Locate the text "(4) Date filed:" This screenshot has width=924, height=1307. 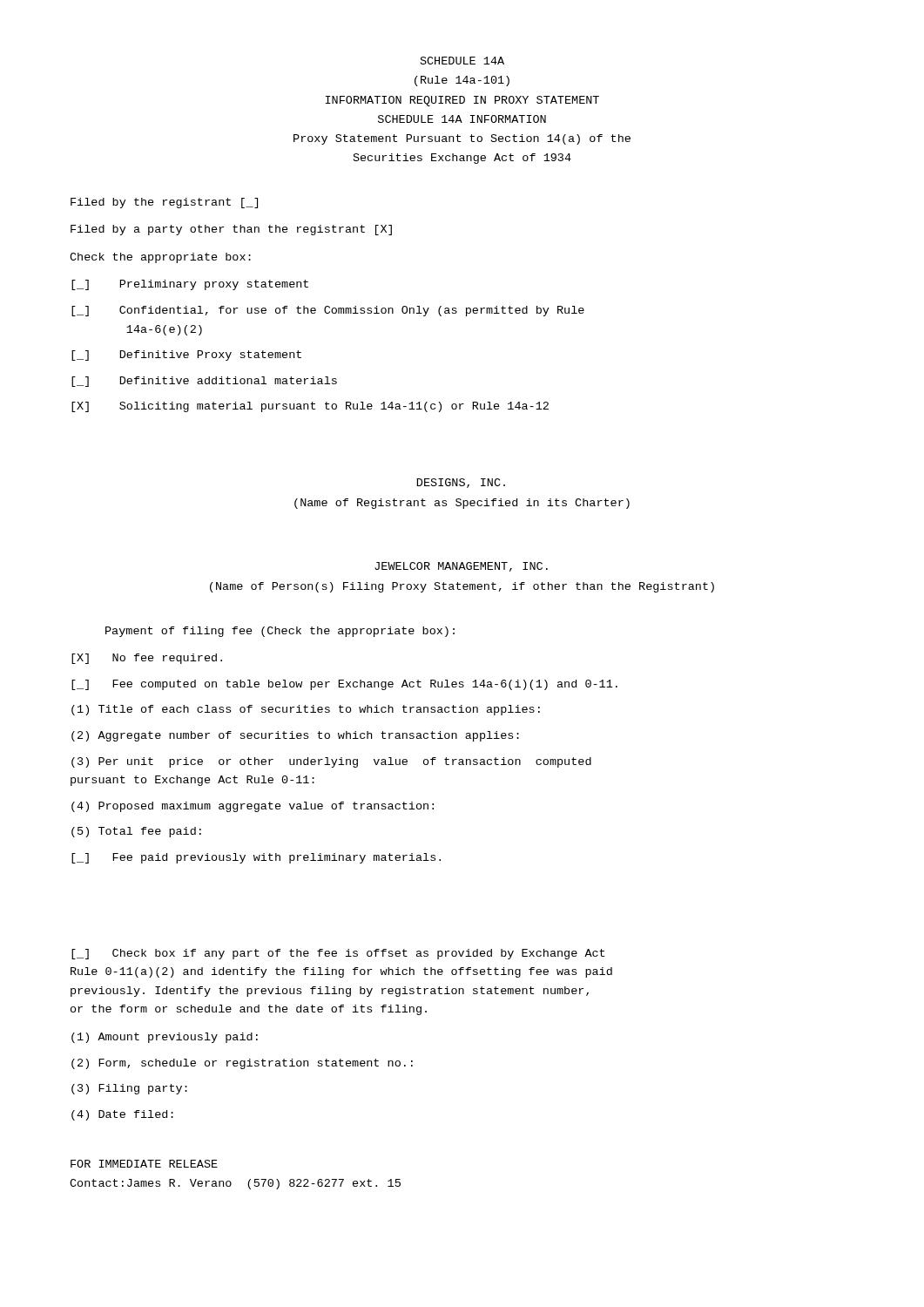click(123, 1115)
